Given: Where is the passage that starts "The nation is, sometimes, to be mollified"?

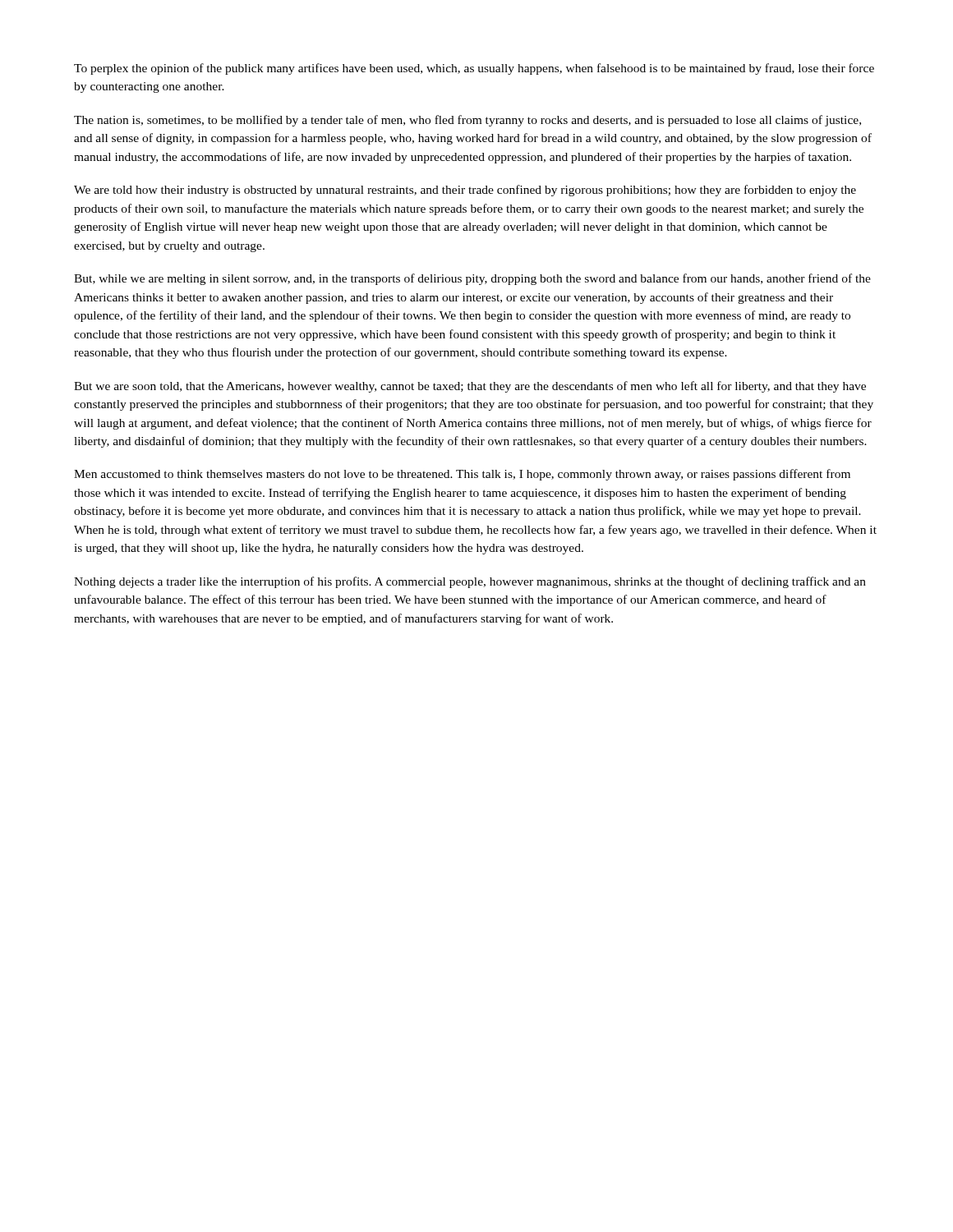Looking at the screenshot, I should pyautogui.click(x=473, y=138).
